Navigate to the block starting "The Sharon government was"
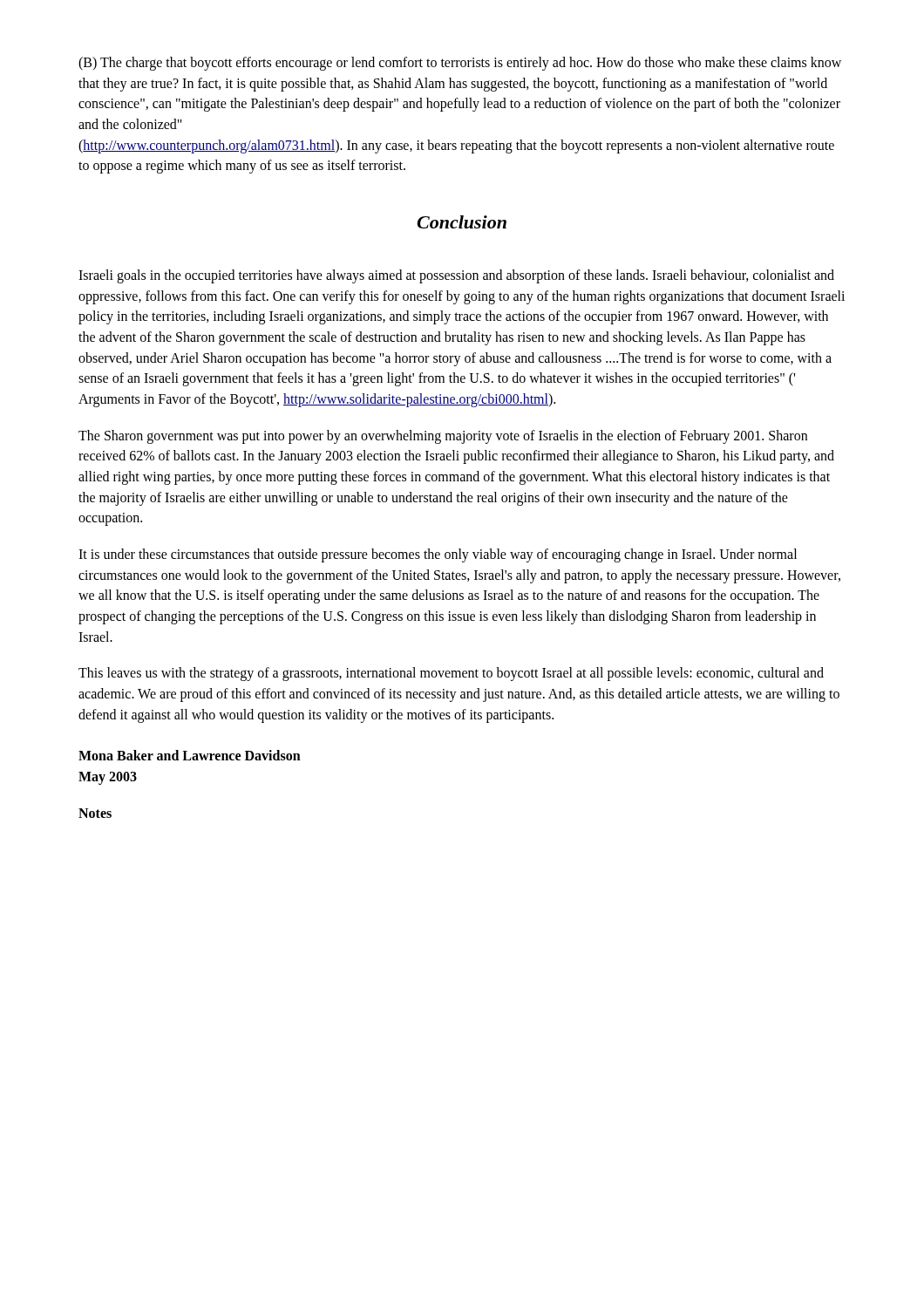Screen dimensions: 1308x924 pos(456,477)
